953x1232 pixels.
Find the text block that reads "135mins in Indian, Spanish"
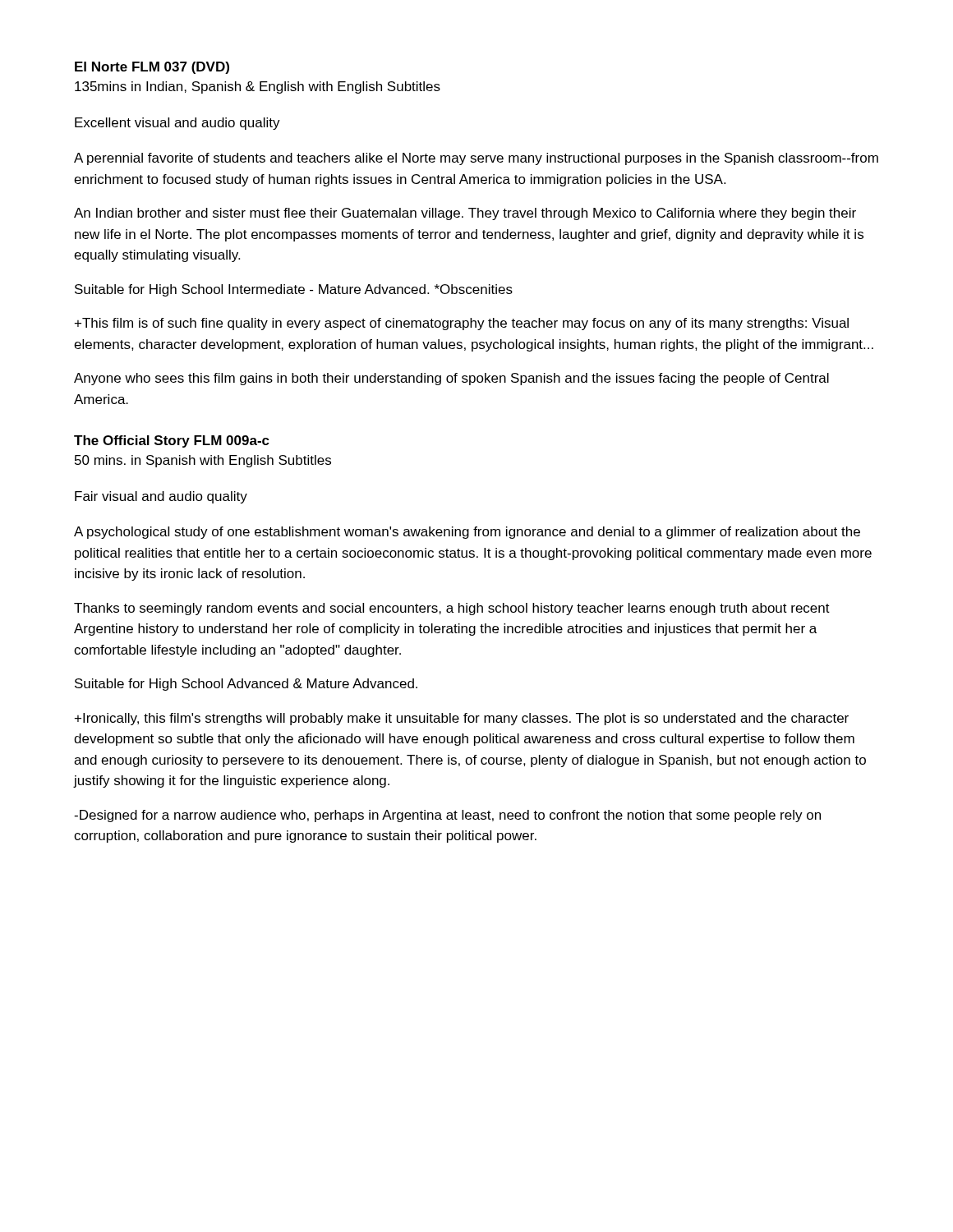pyautogui.click(x=257, y=87)
